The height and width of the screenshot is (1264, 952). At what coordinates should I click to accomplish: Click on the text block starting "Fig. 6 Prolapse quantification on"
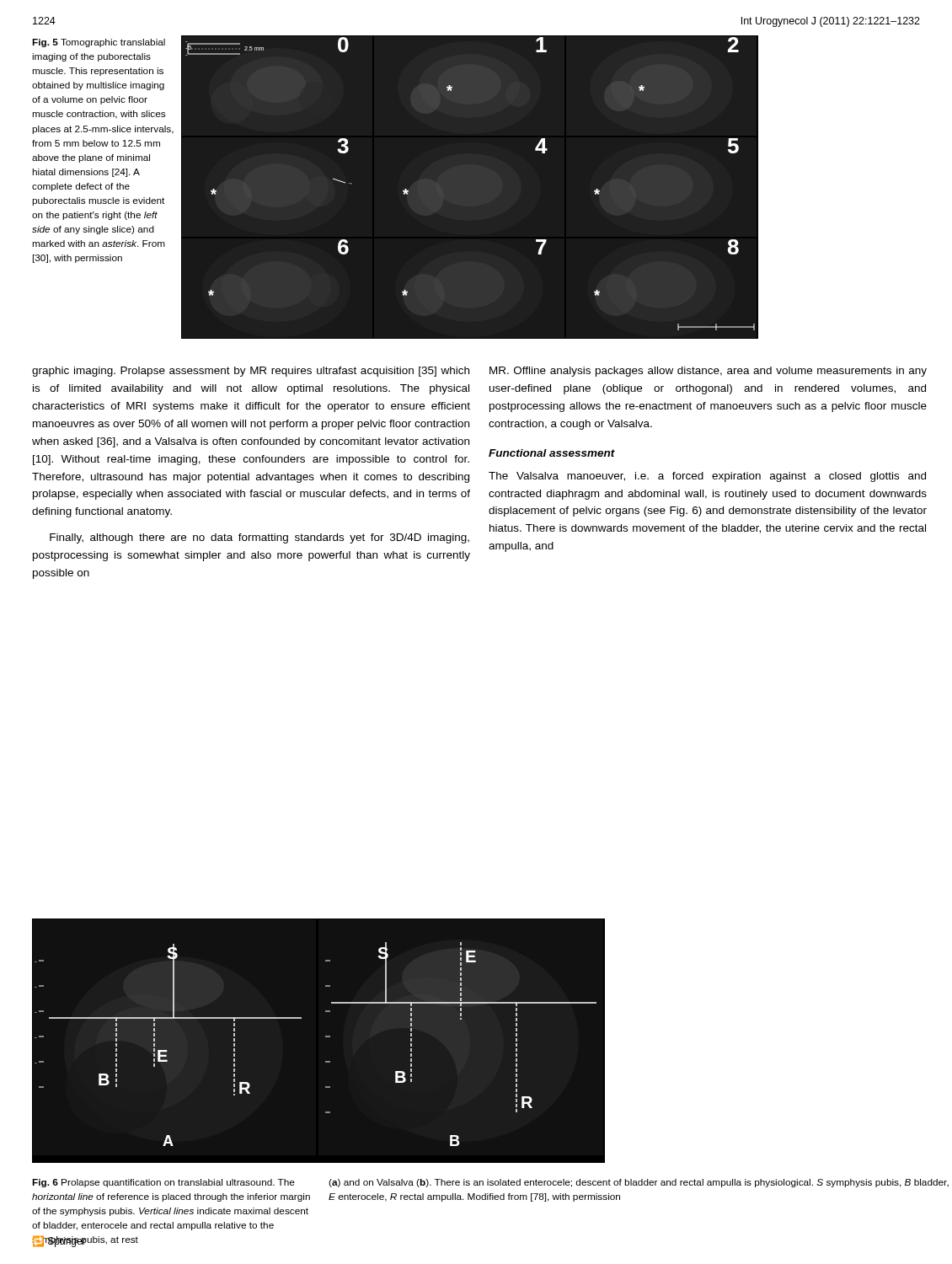[x=171, y=1211]
